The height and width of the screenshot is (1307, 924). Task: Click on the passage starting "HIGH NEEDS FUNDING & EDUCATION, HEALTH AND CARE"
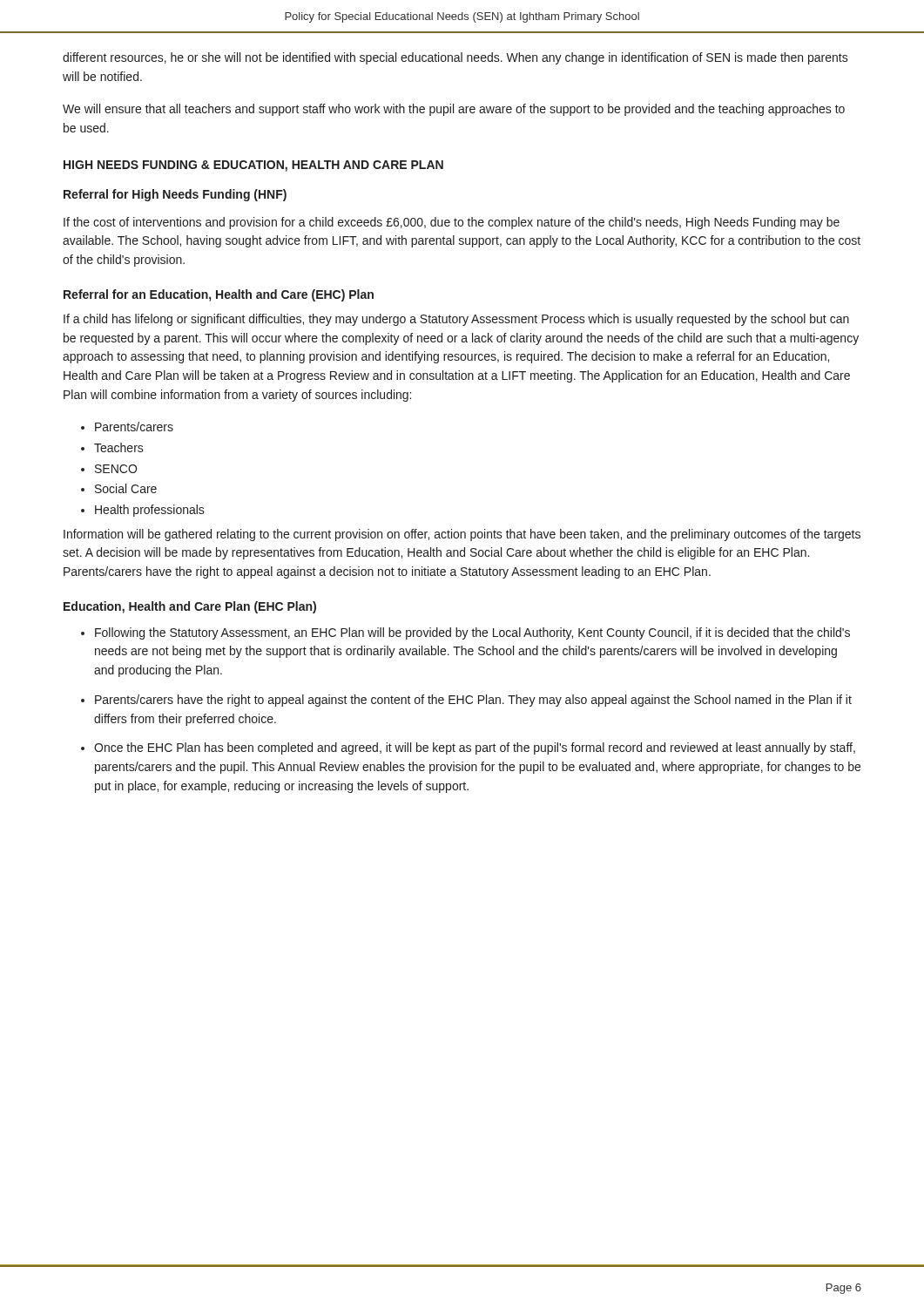[253, 164]
